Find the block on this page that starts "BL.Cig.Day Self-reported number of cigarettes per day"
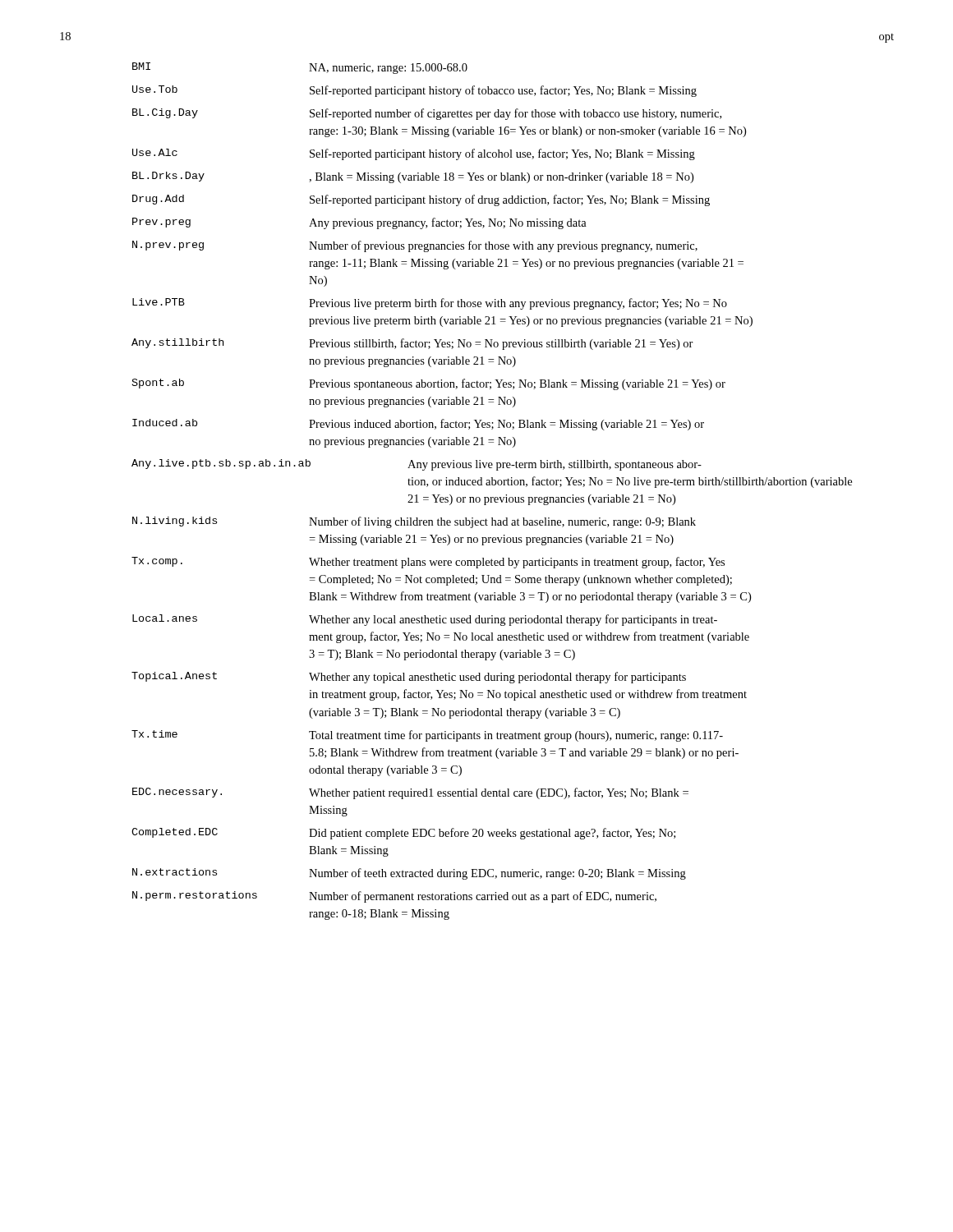Viewport: 953px width, 1232px height. point(513,122)
